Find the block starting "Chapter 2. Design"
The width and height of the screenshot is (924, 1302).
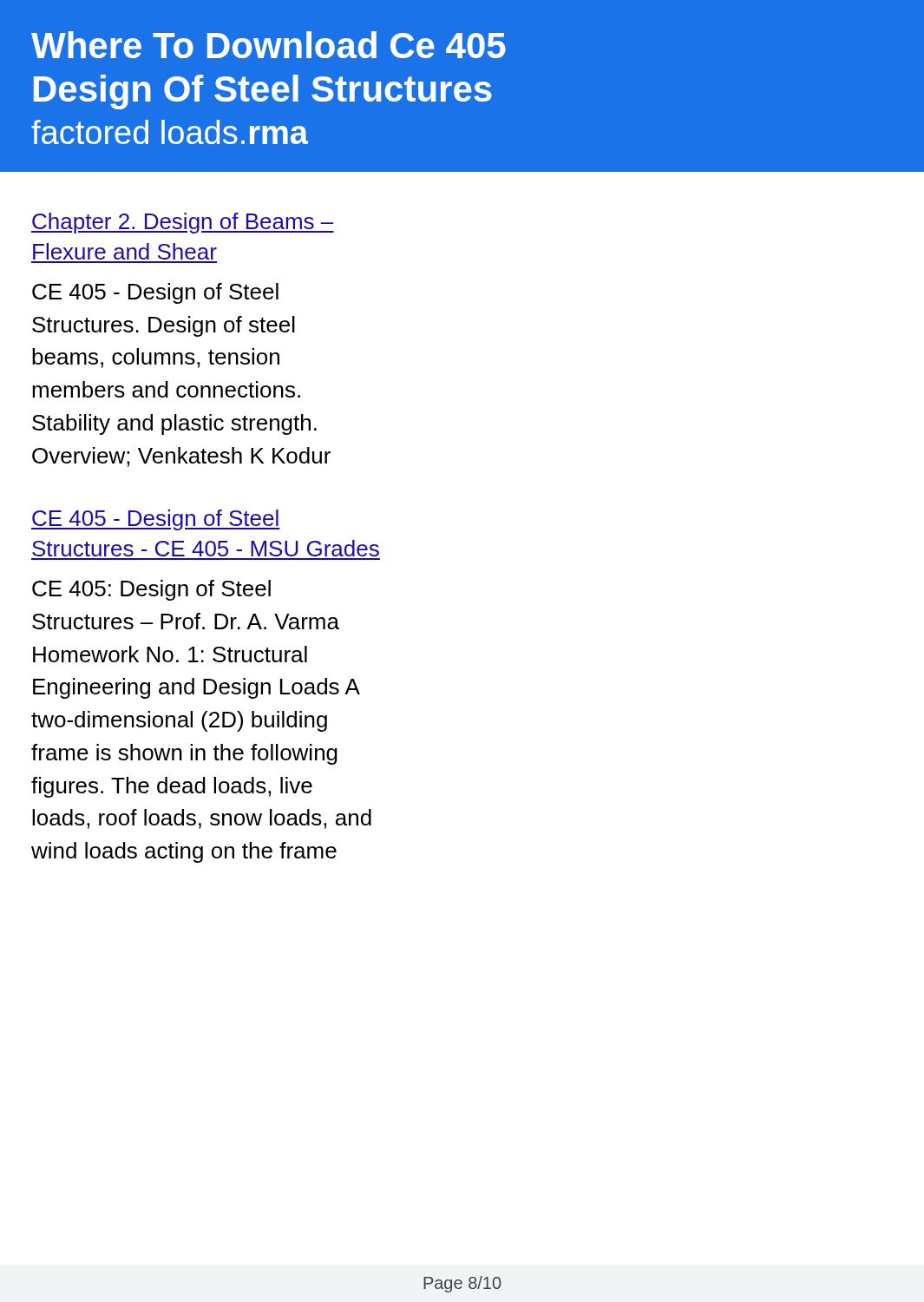coord(183,223)
